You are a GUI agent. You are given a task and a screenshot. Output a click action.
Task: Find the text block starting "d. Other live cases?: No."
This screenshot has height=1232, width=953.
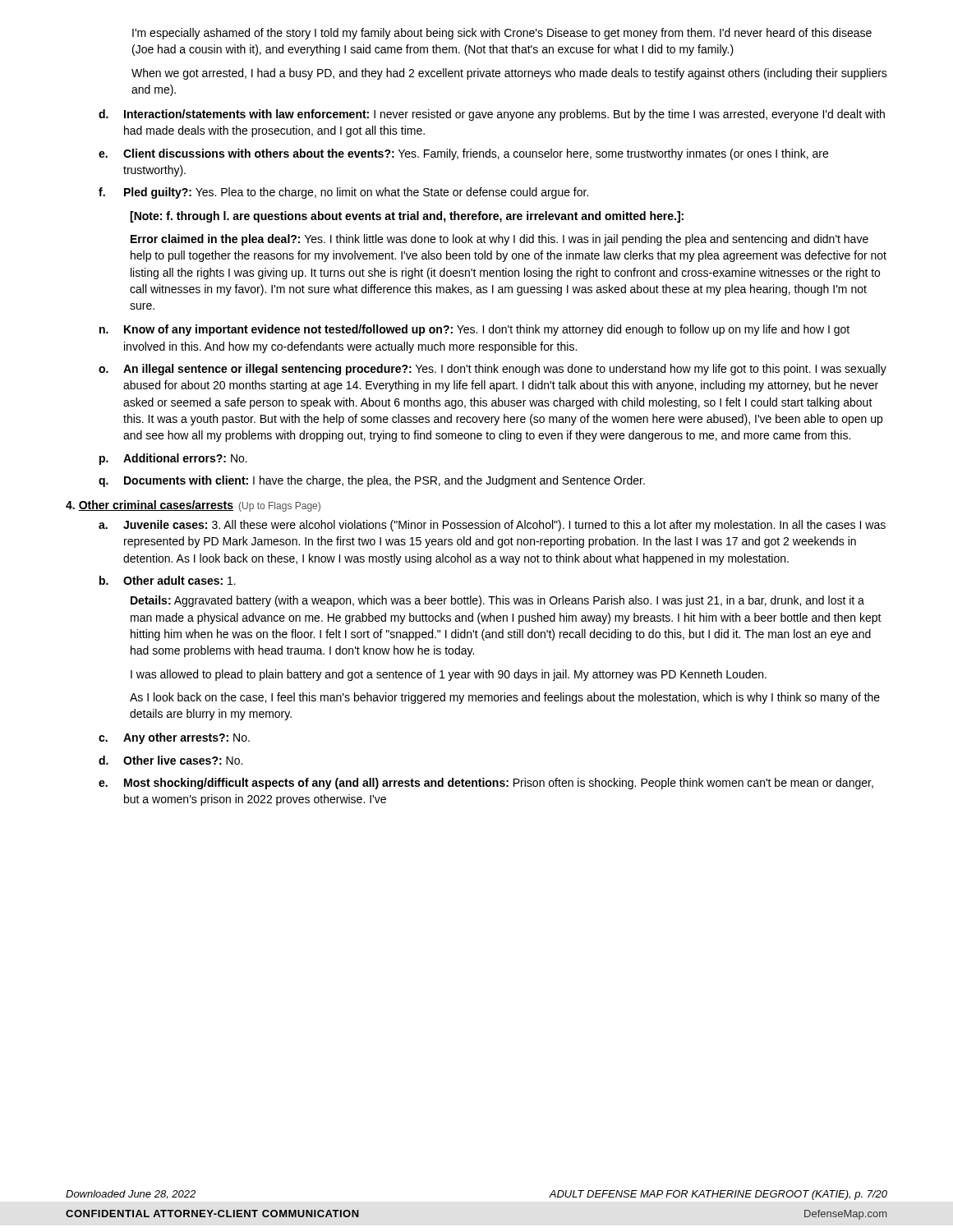pyautogui.click(x=170, y=760)
